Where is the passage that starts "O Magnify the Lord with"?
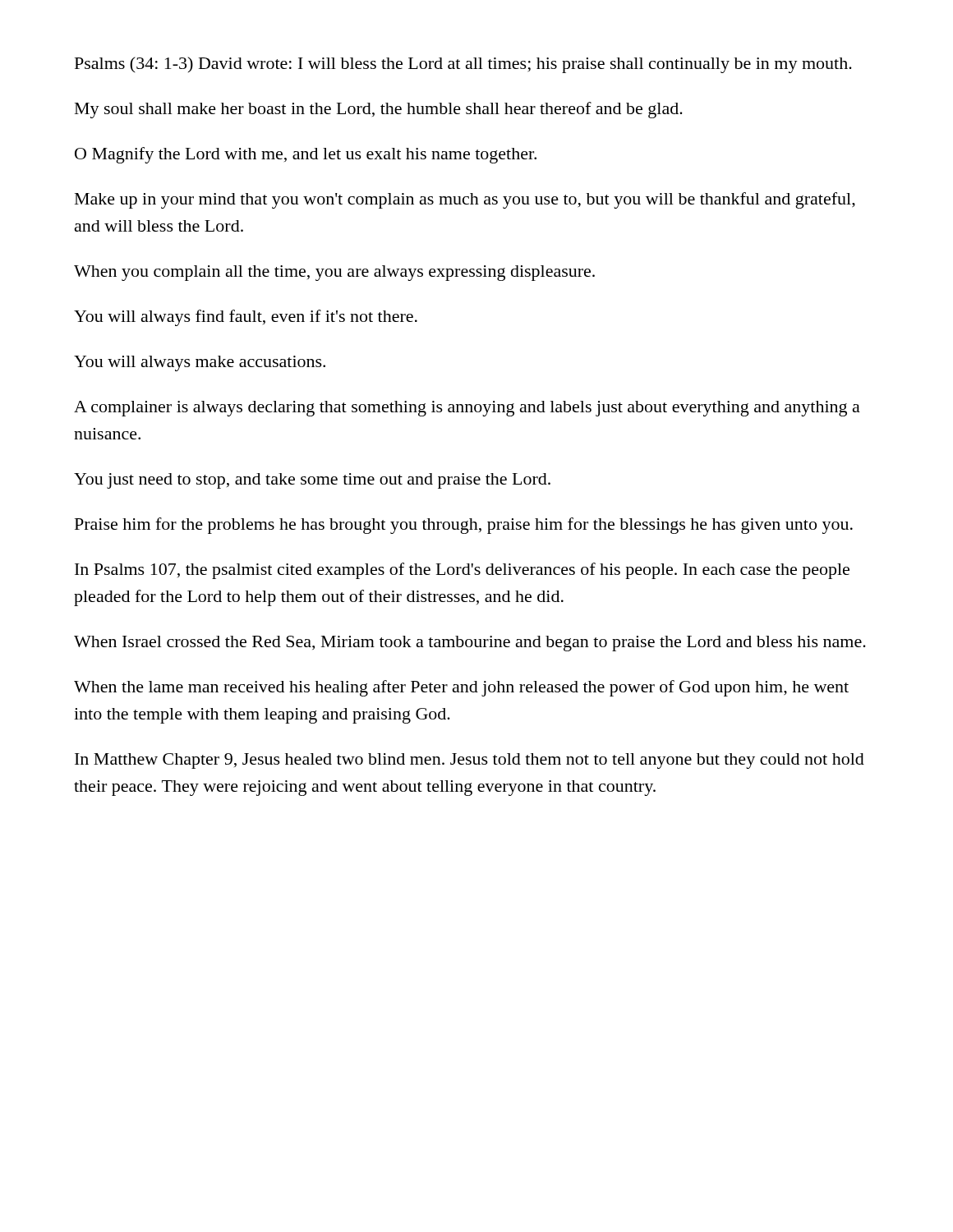 [306, 153]
